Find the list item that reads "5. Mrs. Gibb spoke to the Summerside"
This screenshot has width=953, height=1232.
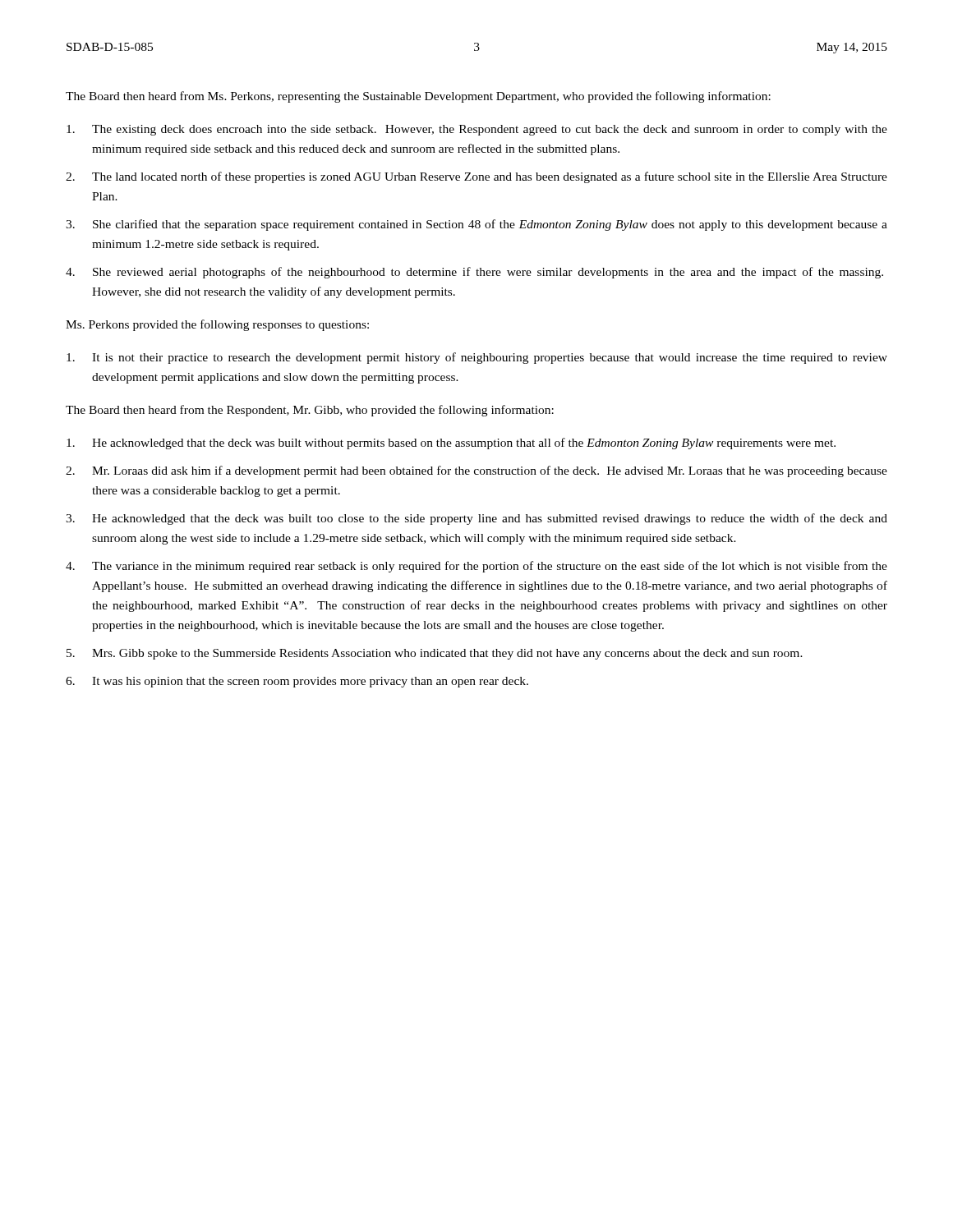(x=476, y=653)
